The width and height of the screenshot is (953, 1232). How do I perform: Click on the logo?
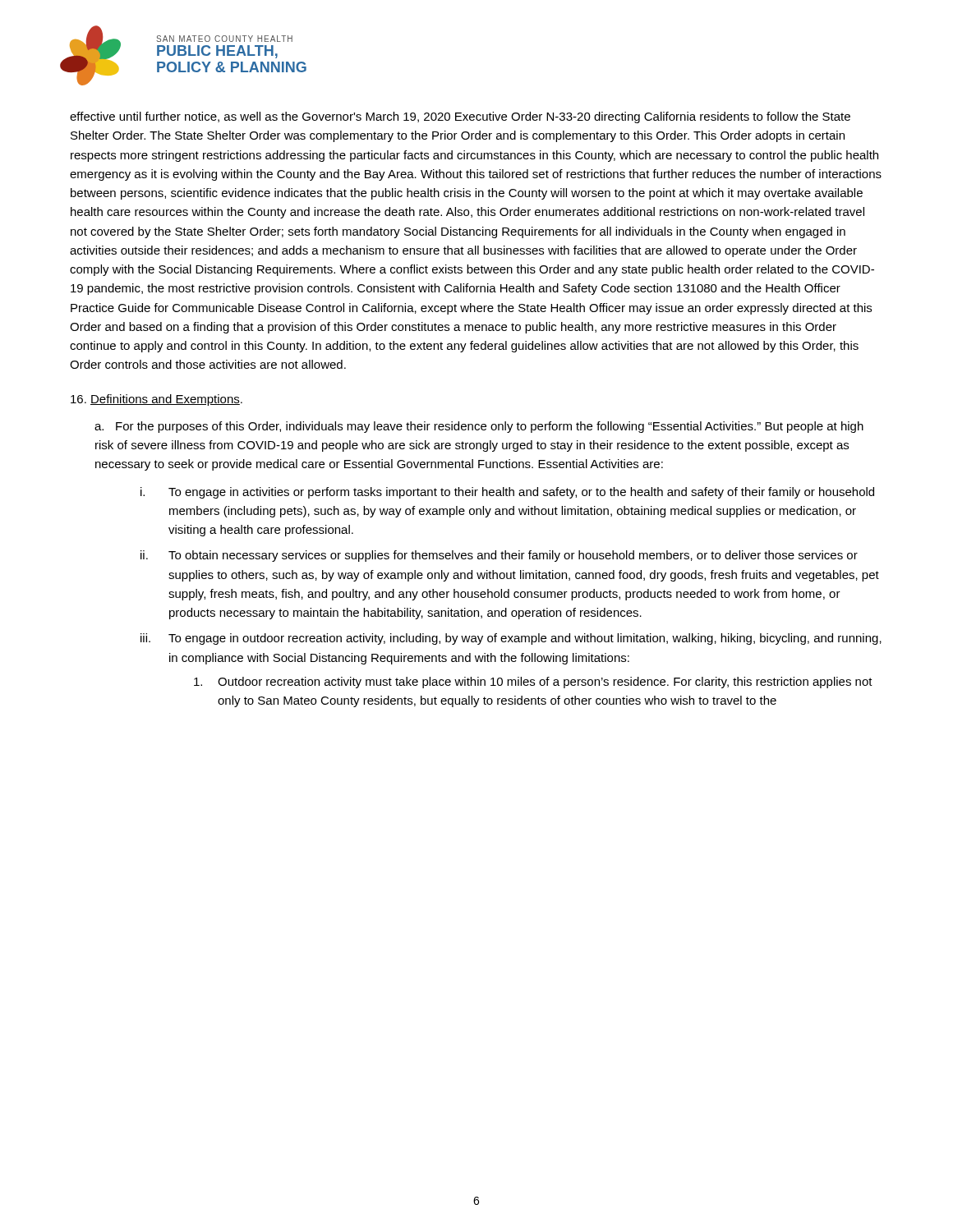(178, 55)
